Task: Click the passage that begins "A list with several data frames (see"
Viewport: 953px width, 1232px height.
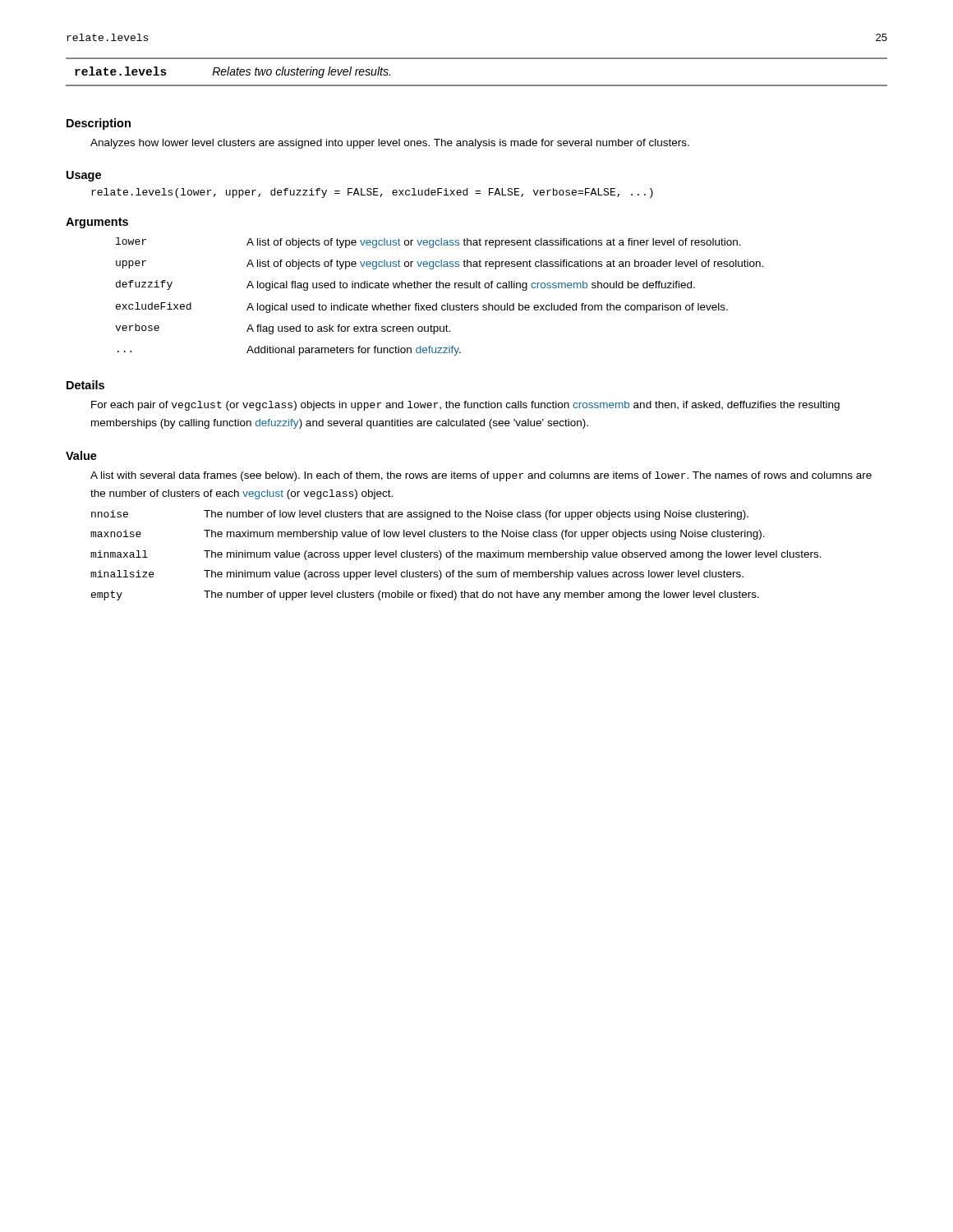Action: pos(481,485)
